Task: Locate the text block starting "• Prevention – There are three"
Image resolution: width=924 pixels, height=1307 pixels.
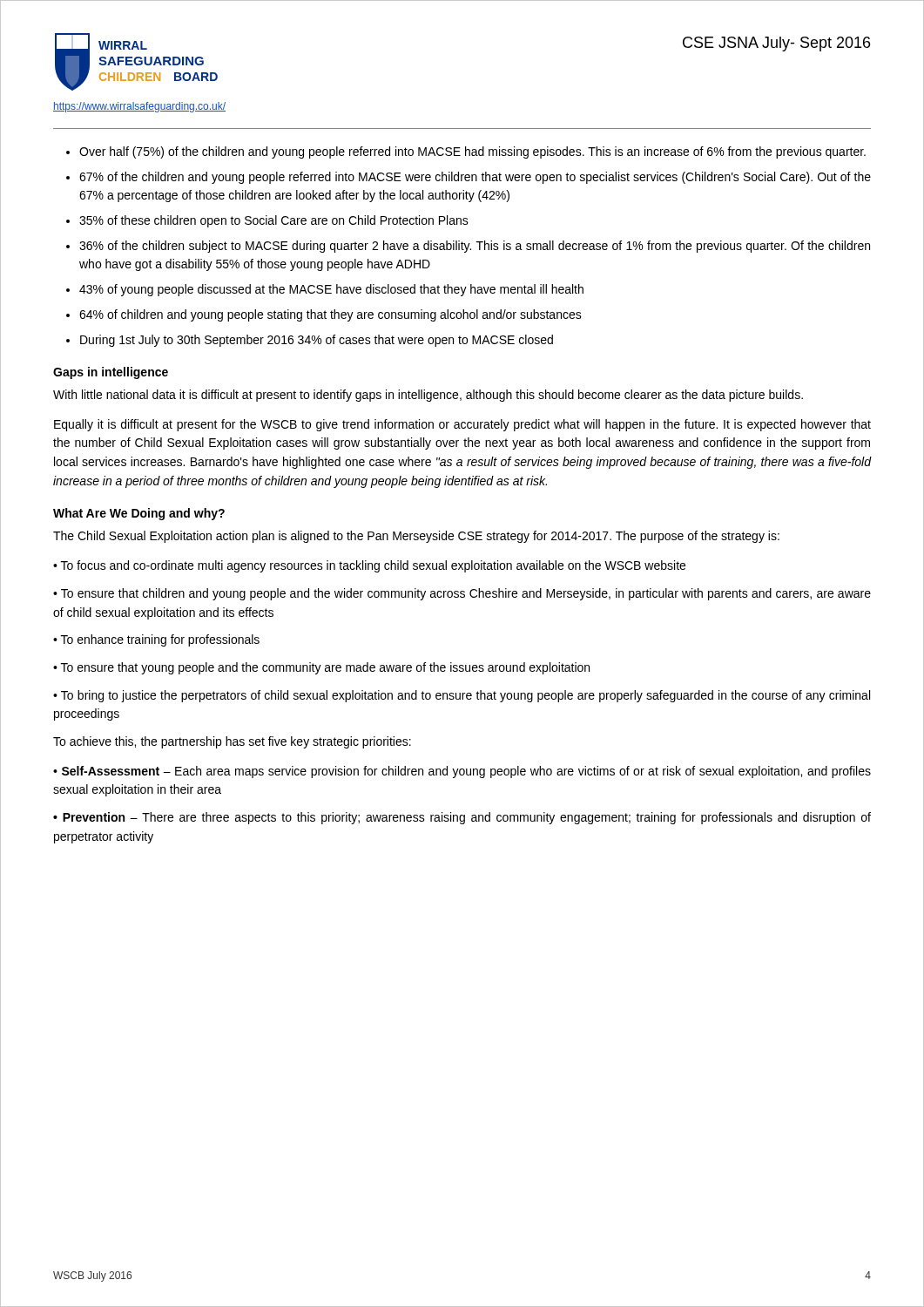Action: point(462,827)
